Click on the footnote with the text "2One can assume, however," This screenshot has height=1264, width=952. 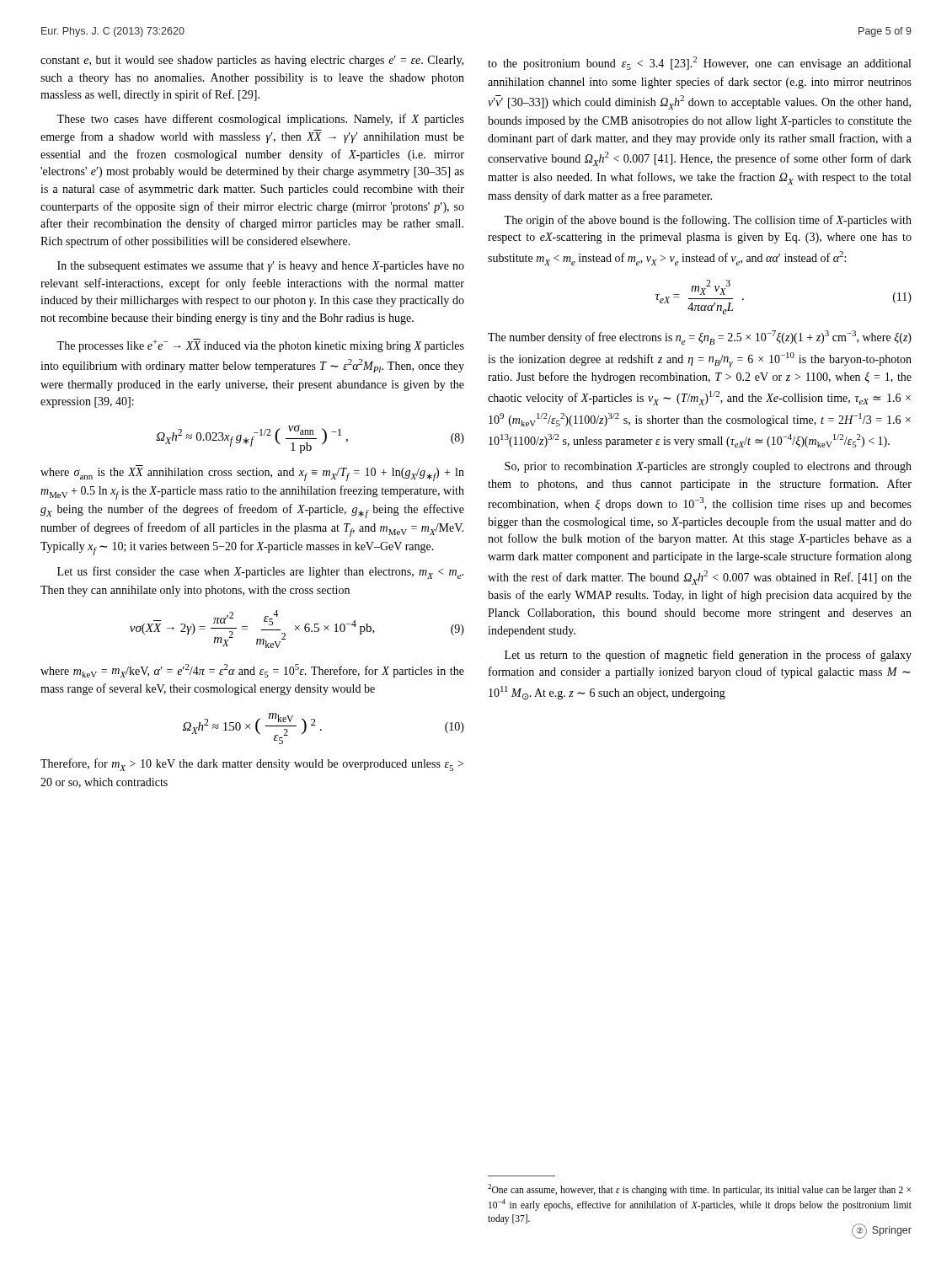700,1203
